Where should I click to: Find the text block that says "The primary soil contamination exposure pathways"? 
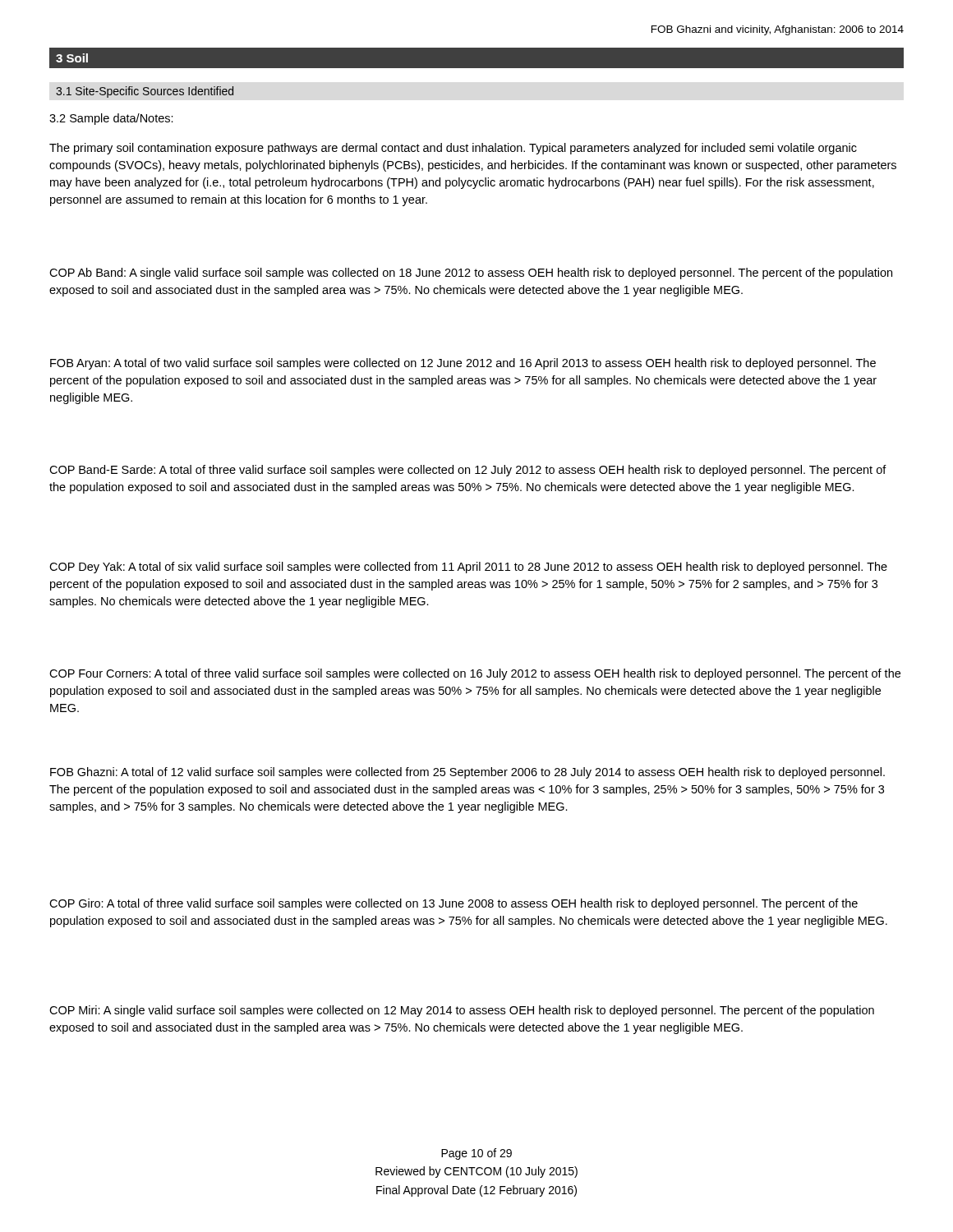(x=473, y=174)
